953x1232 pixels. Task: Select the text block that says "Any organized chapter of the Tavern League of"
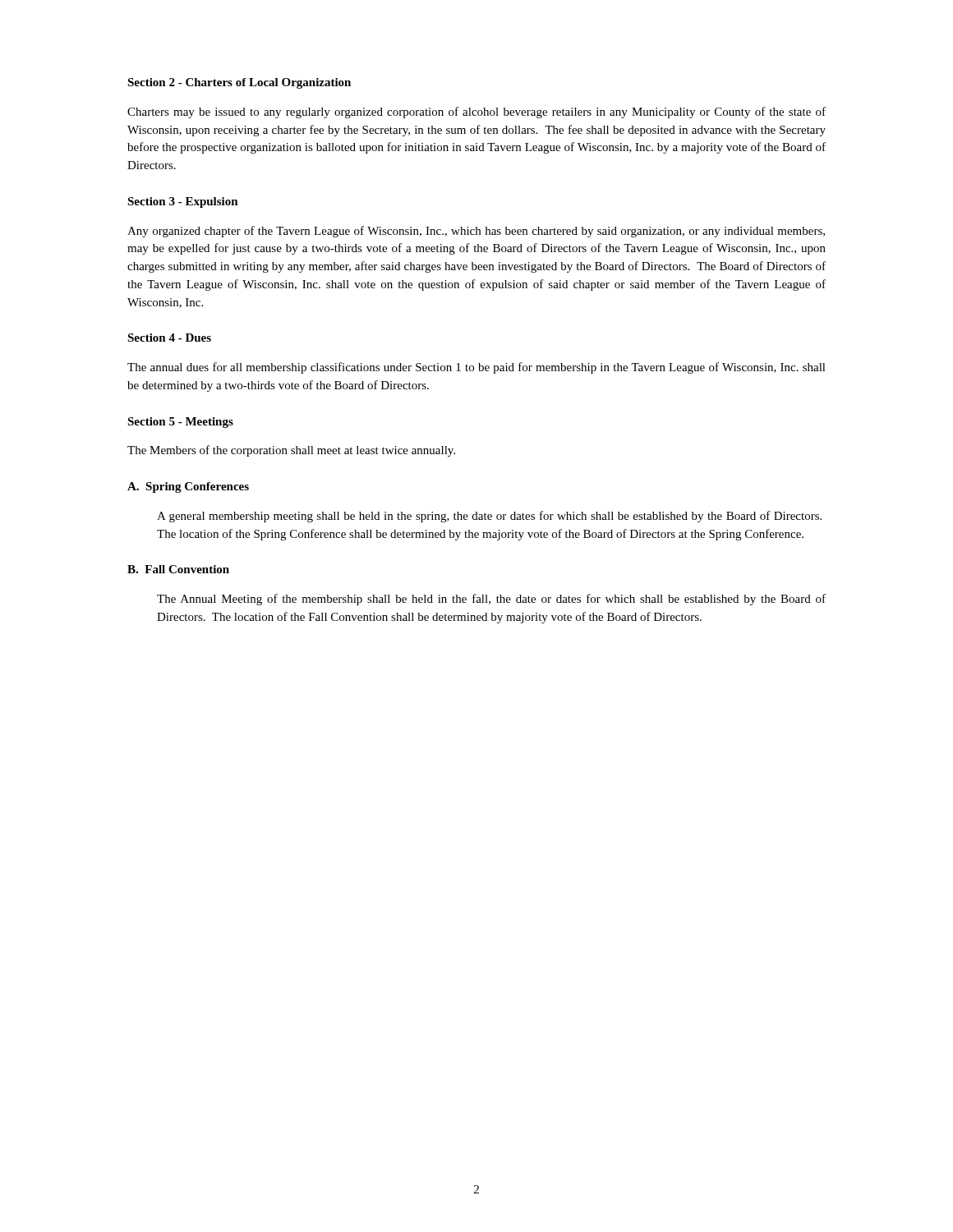476,267
